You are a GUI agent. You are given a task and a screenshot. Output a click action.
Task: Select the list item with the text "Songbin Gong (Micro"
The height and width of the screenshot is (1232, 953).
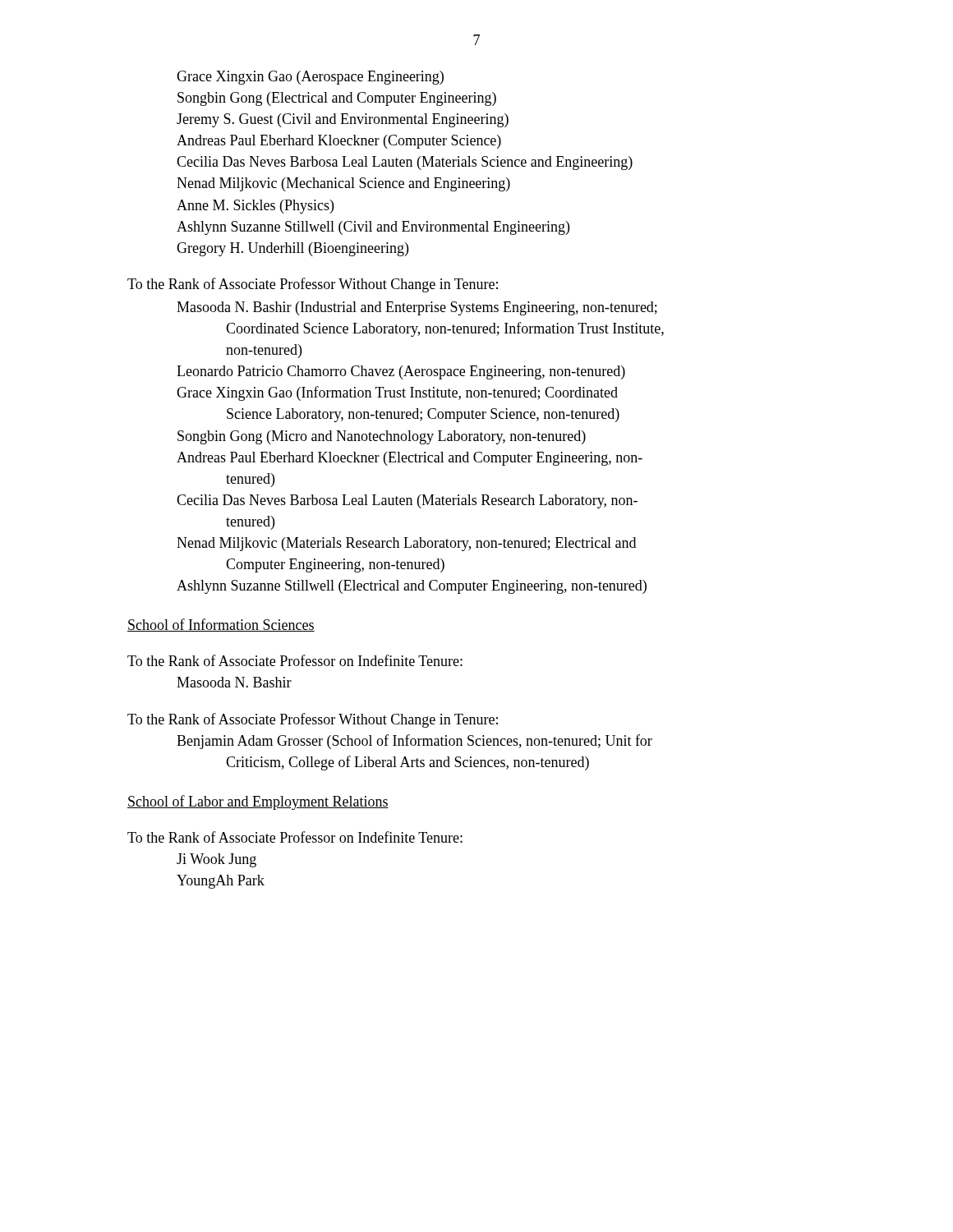point(381,436)
